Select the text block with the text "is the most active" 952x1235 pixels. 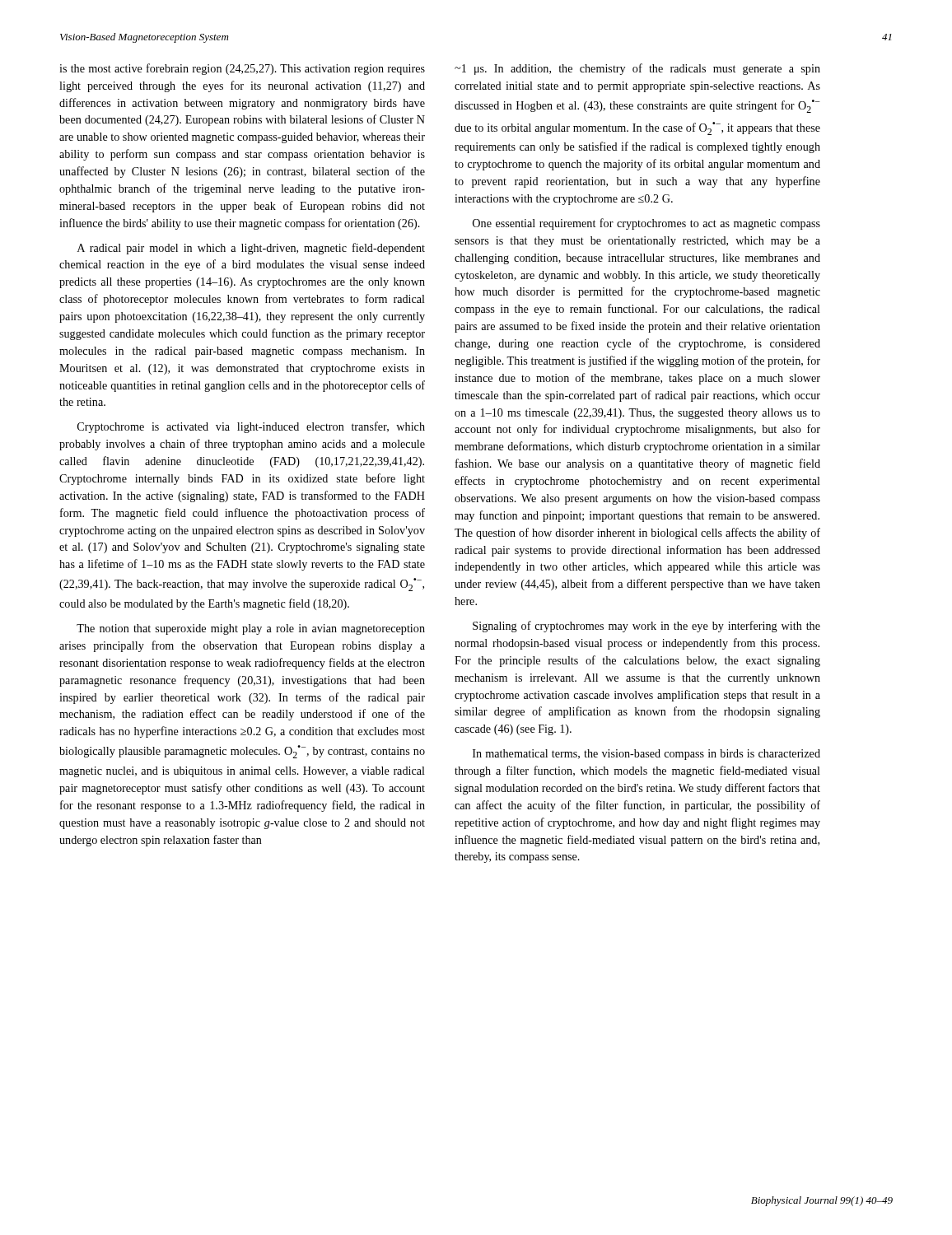(242, 146)
